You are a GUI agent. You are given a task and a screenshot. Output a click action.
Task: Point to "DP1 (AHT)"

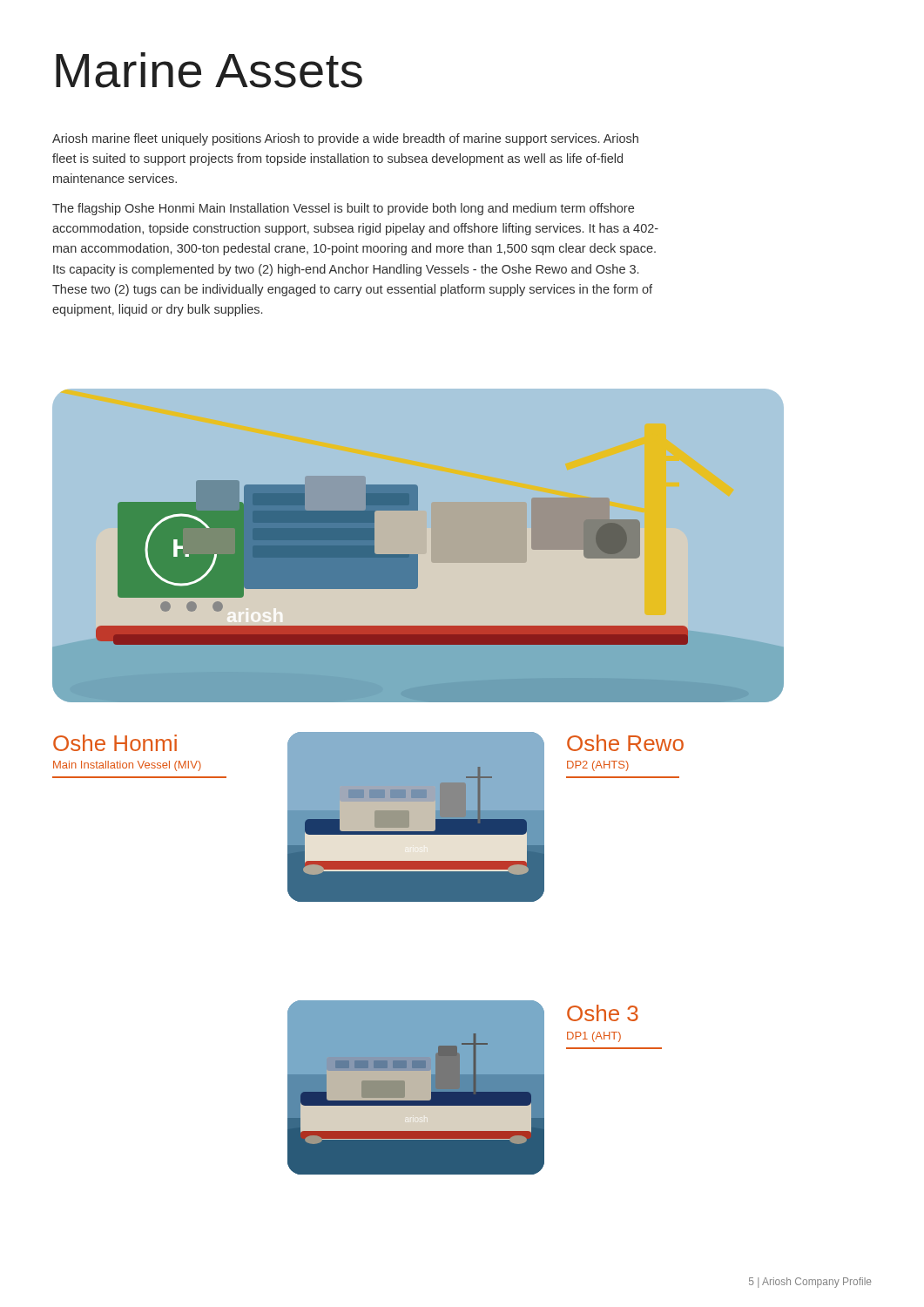tap(594, 1036)
